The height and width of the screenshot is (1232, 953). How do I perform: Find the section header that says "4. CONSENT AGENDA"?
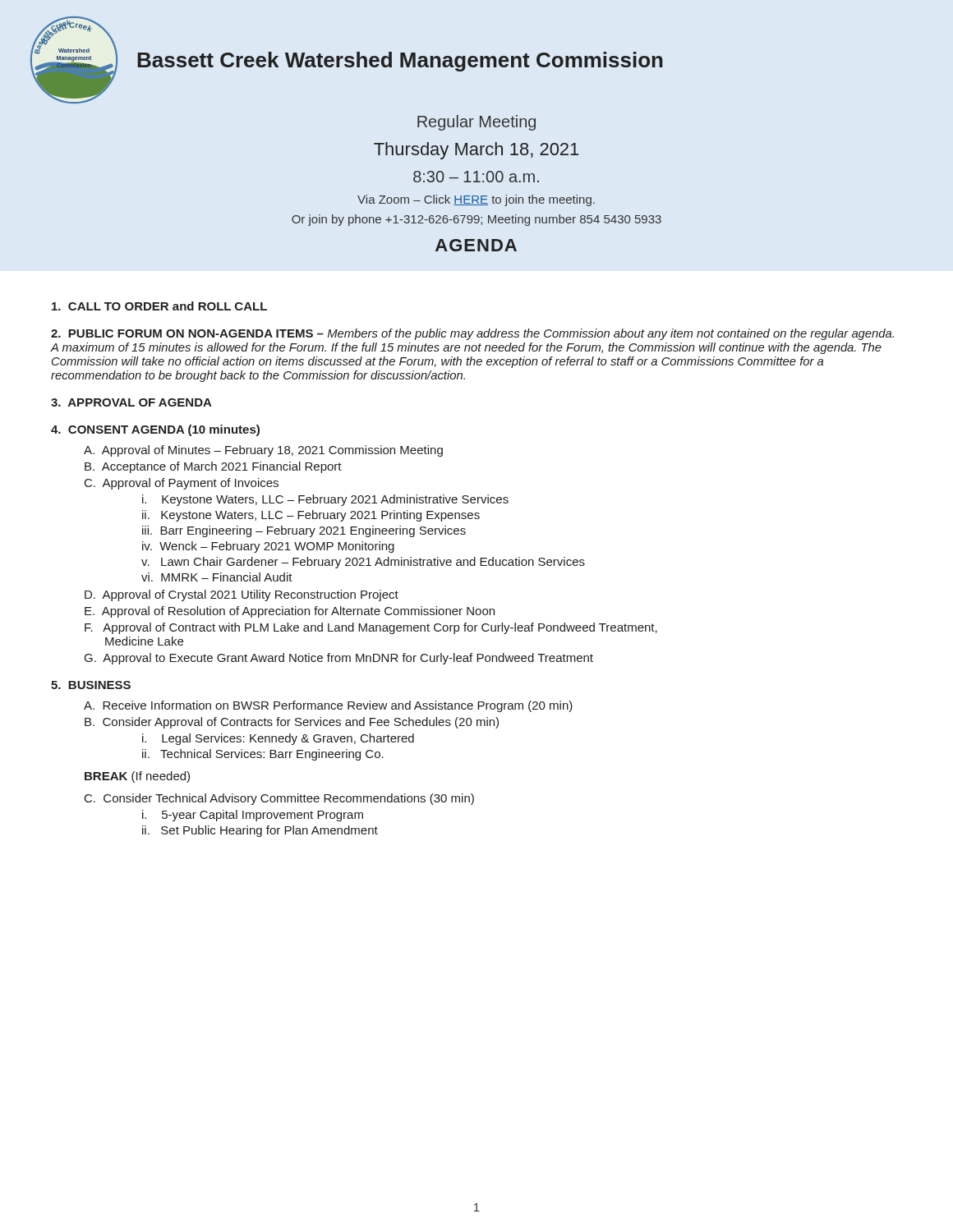156,429
